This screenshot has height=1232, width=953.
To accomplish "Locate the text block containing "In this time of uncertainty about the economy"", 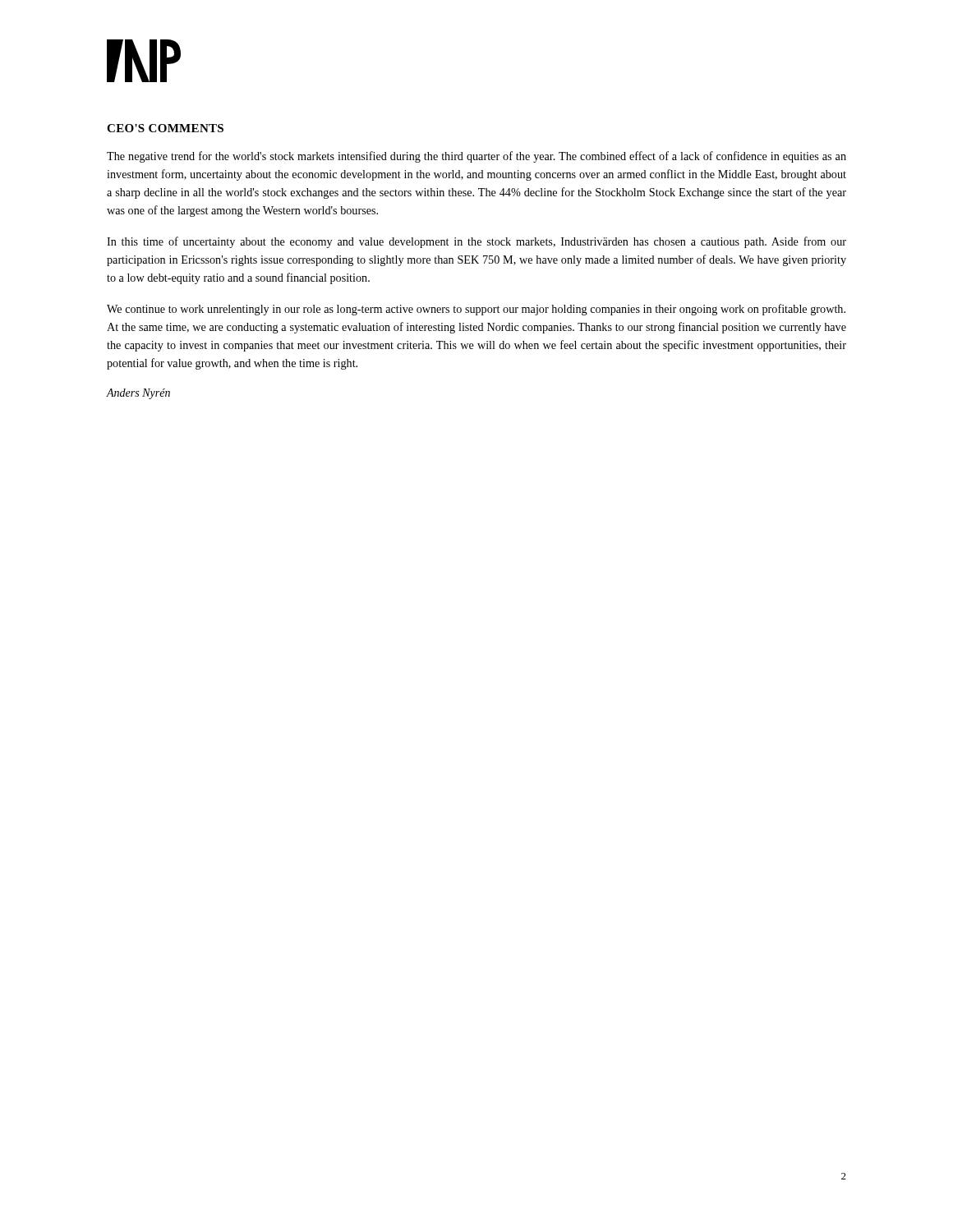I will [x=476, y=260].
